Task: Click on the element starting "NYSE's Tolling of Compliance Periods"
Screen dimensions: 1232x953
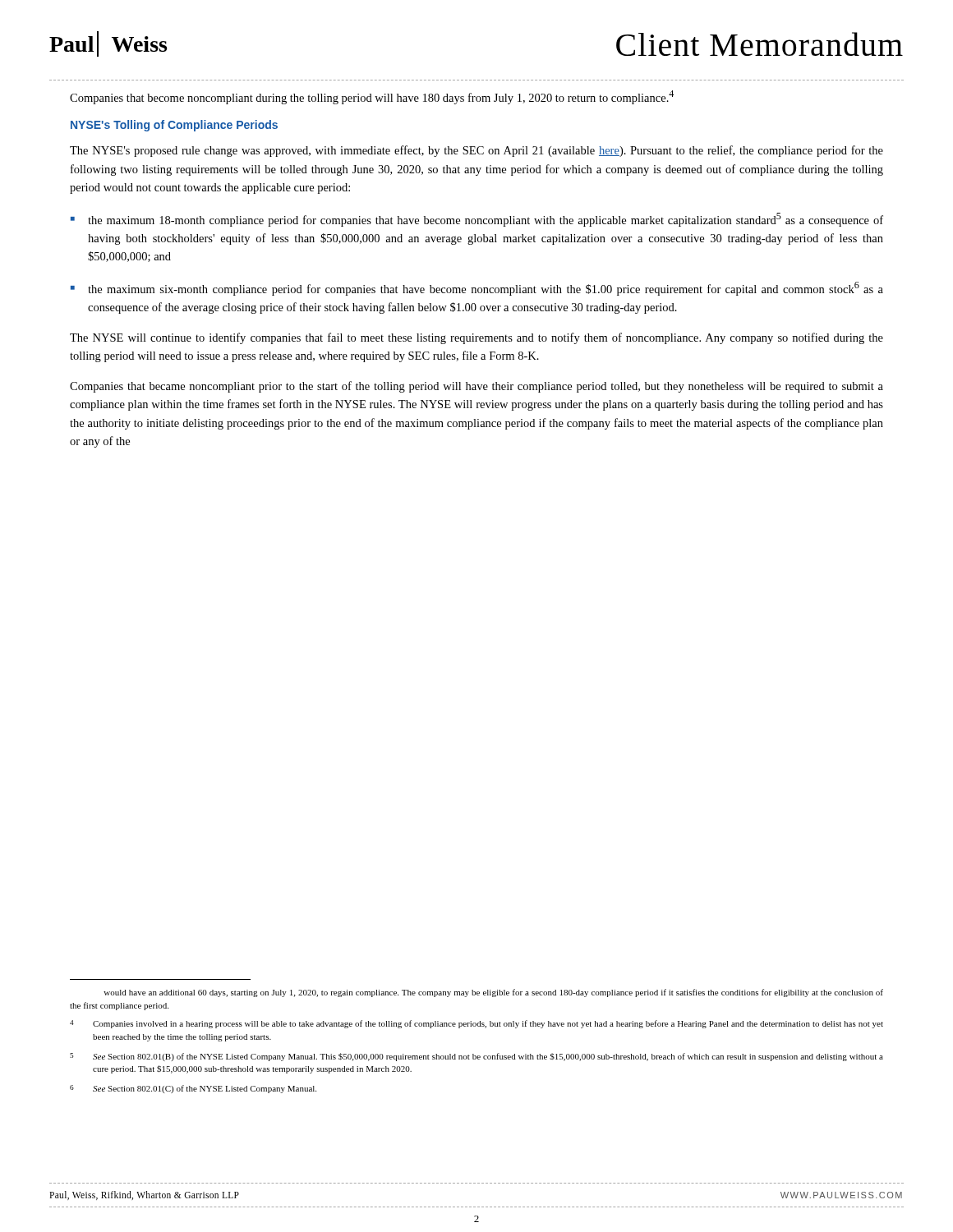Action: [174, 125]
